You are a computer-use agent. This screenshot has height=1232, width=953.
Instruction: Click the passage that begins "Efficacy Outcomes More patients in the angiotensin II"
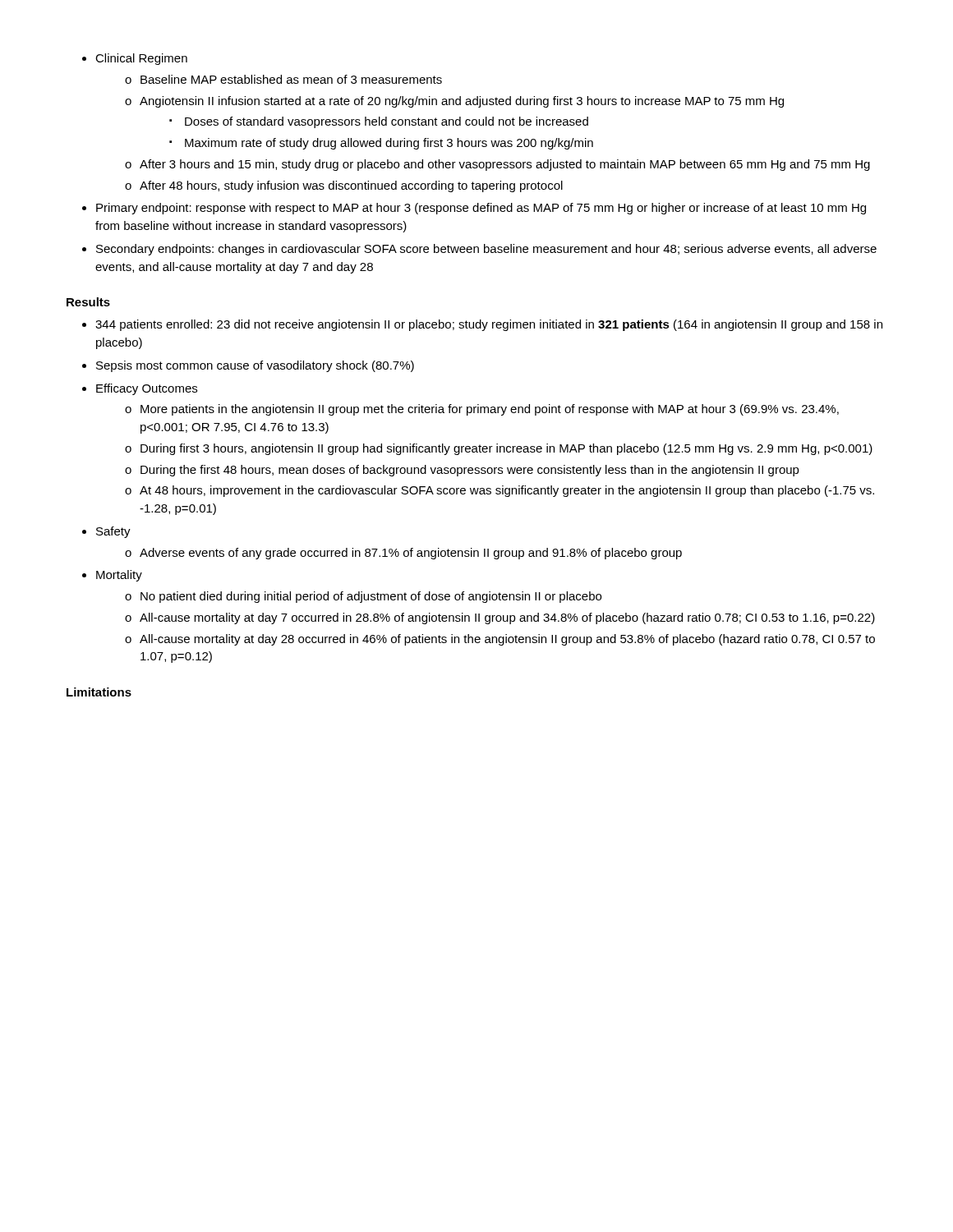point(491,449)
